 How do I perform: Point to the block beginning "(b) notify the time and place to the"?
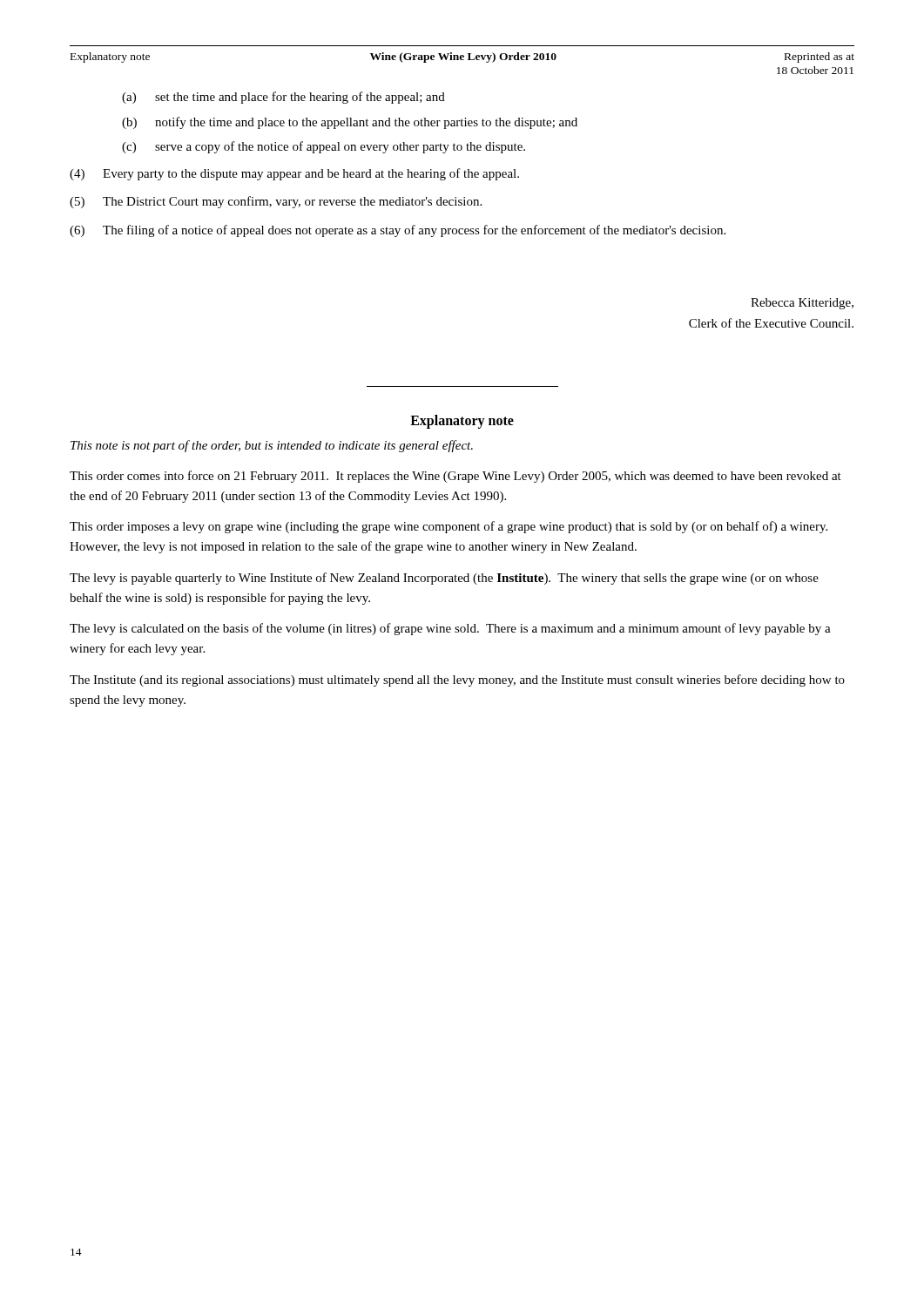488,122
